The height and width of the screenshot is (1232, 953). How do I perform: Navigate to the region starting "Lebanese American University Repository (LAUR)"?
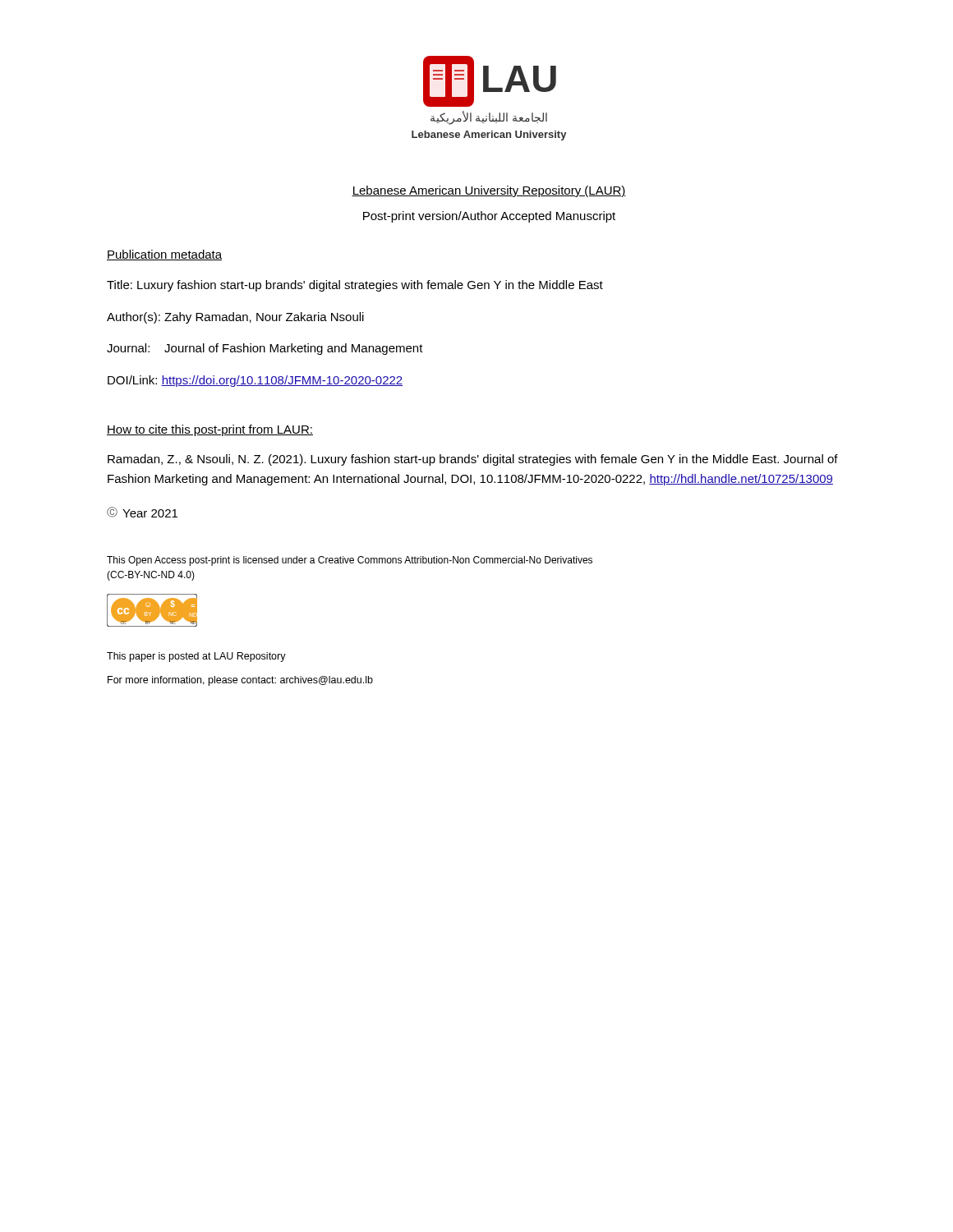[489, 190]
